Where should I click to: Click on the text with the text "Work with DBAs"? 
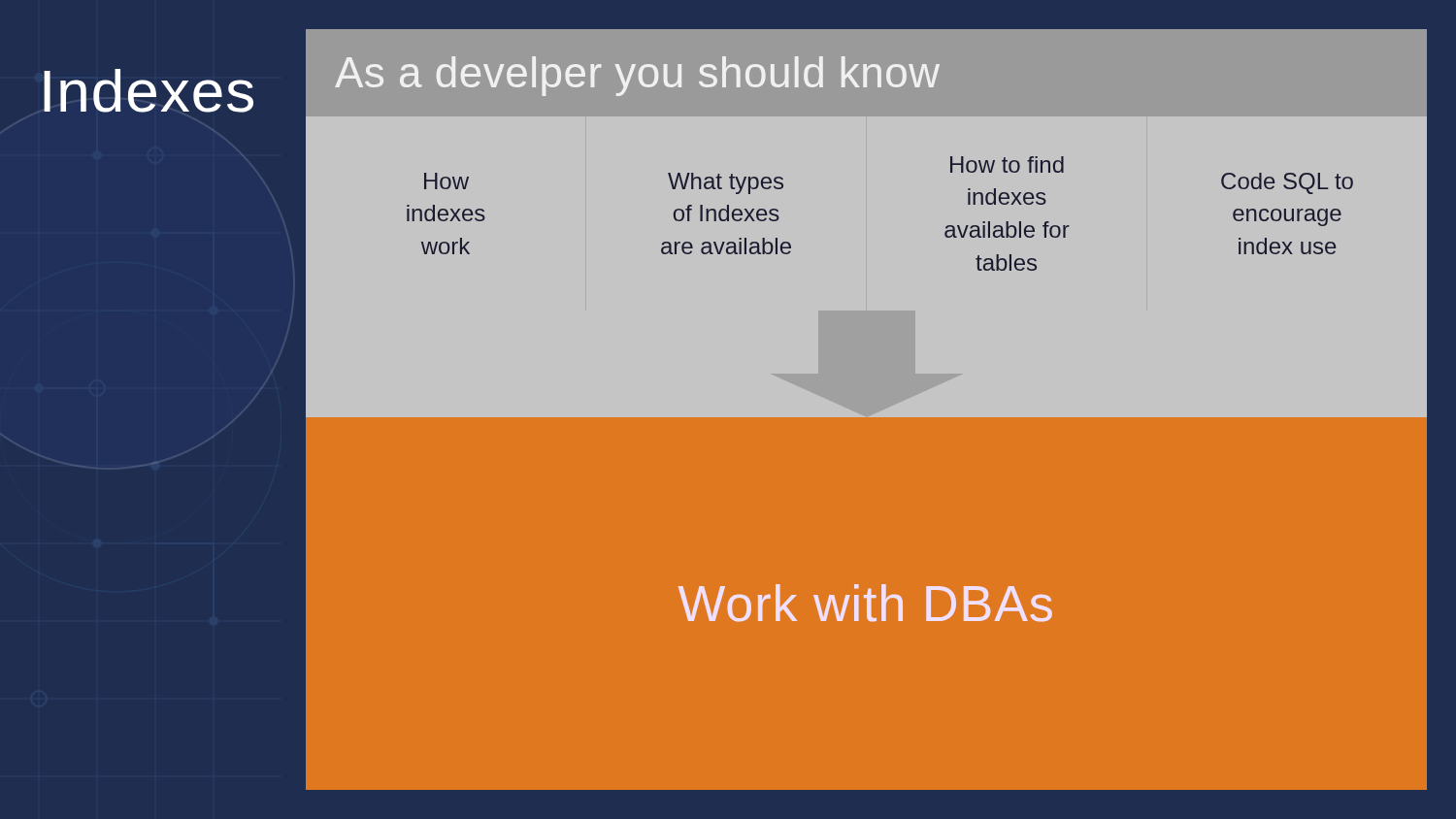866,604
